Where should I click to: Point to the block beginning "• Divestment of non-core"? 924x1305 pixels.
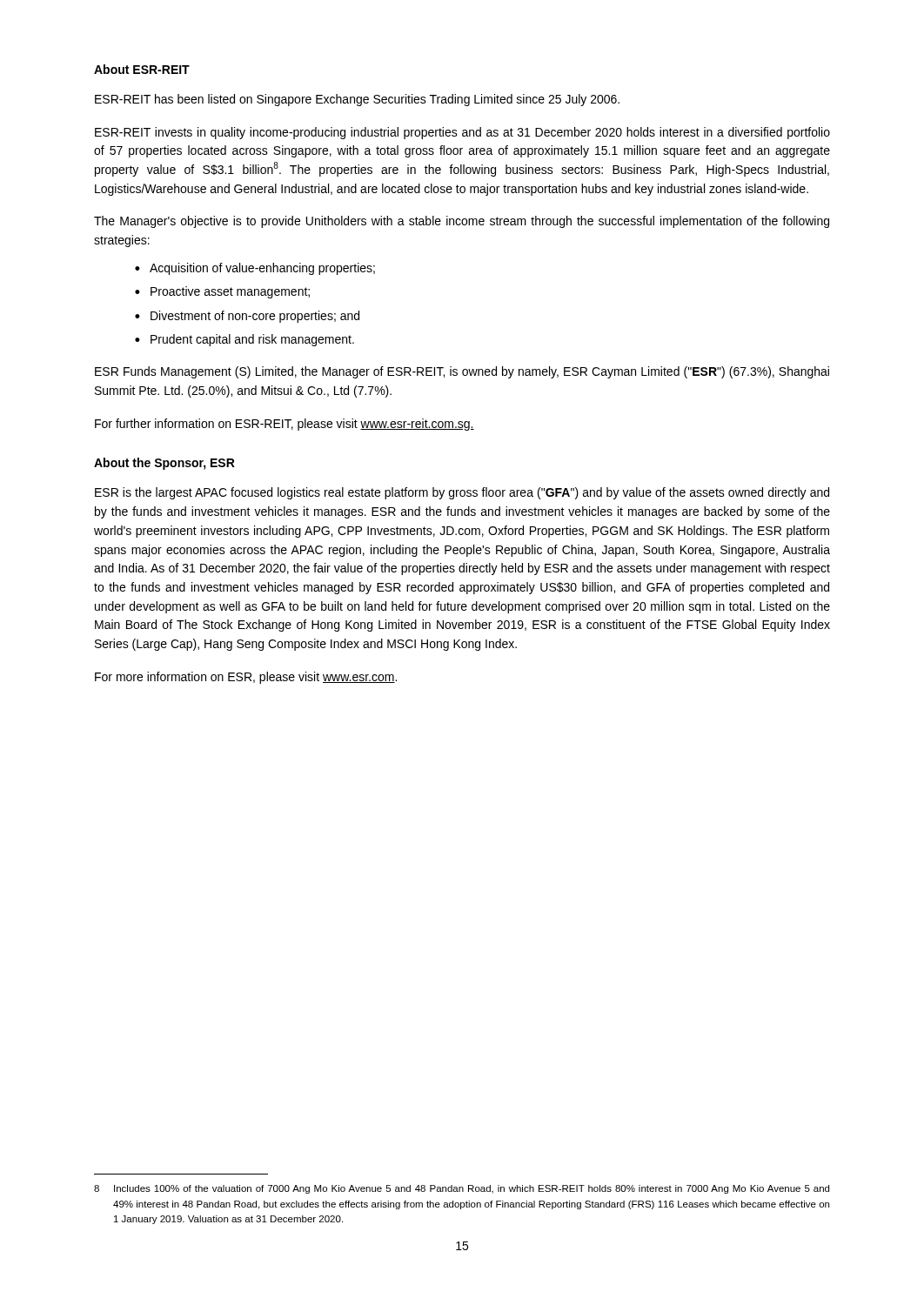[247, 317]
